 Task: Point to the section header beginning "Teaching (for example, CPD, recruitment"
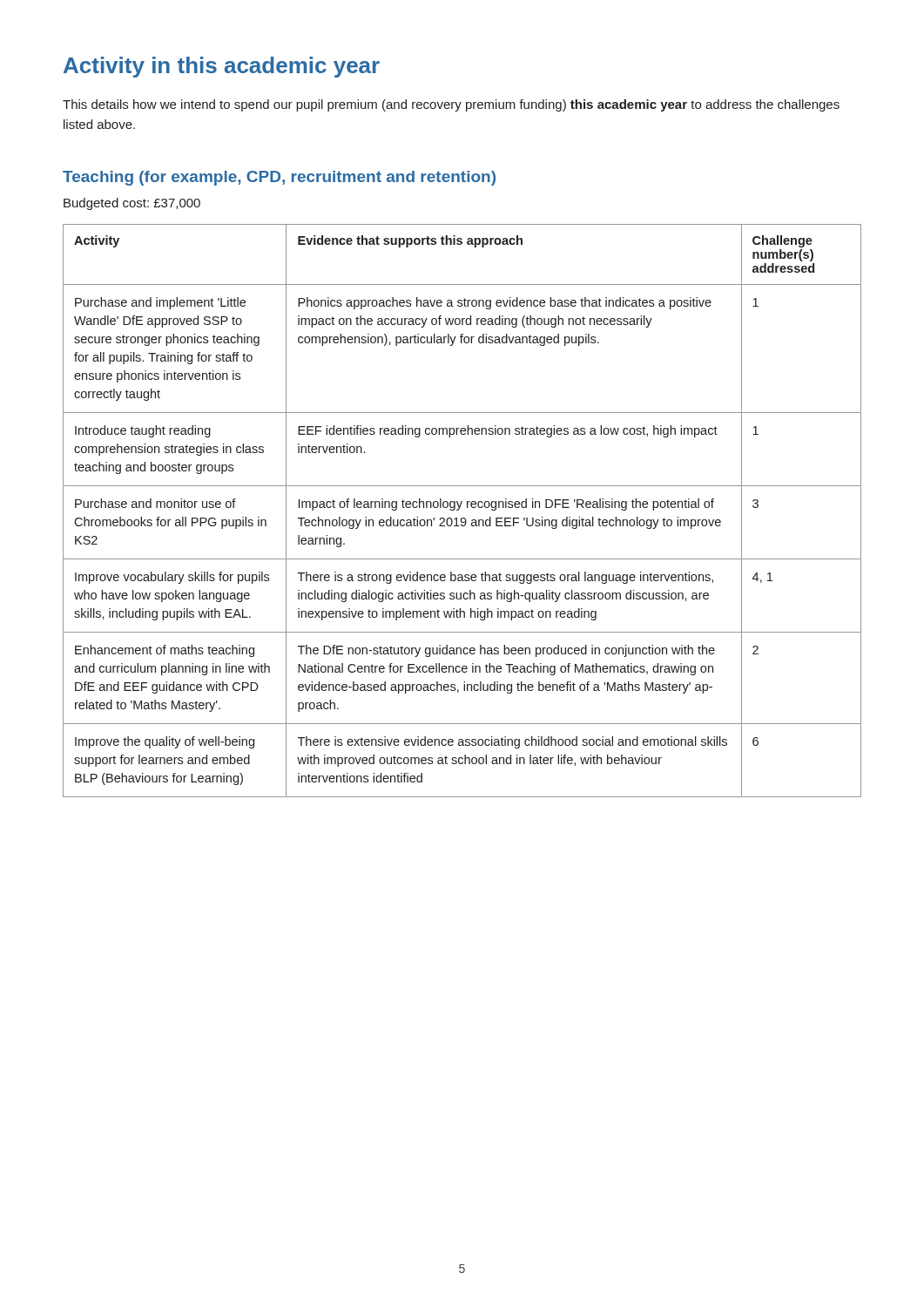pos(280,176)
